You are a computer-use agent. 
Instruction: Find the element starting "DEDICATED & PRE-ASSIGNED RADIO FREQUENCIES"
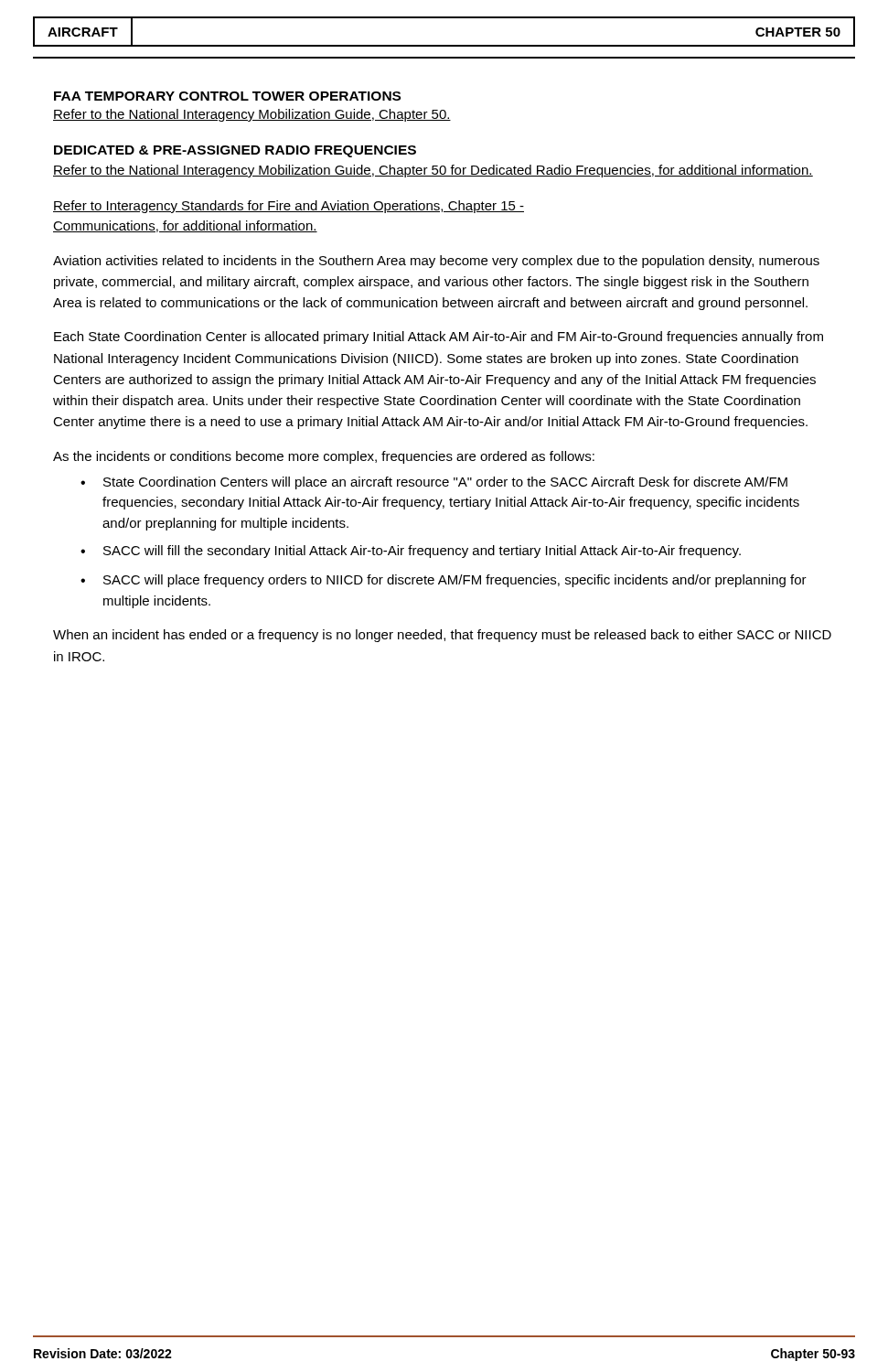[235, 150]
